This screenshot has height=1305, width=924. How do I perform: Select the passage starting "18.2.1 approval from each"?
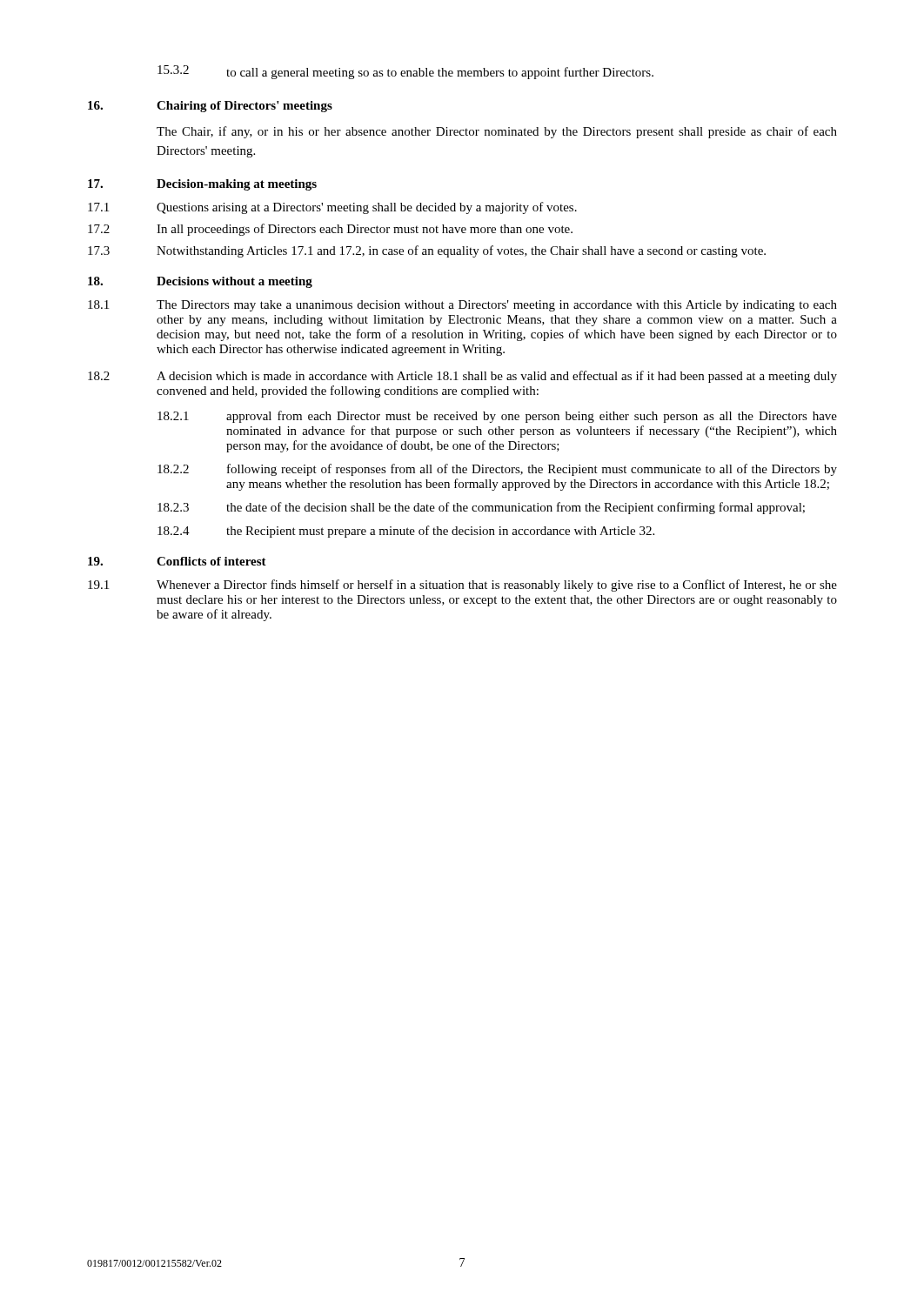point(497,431)
